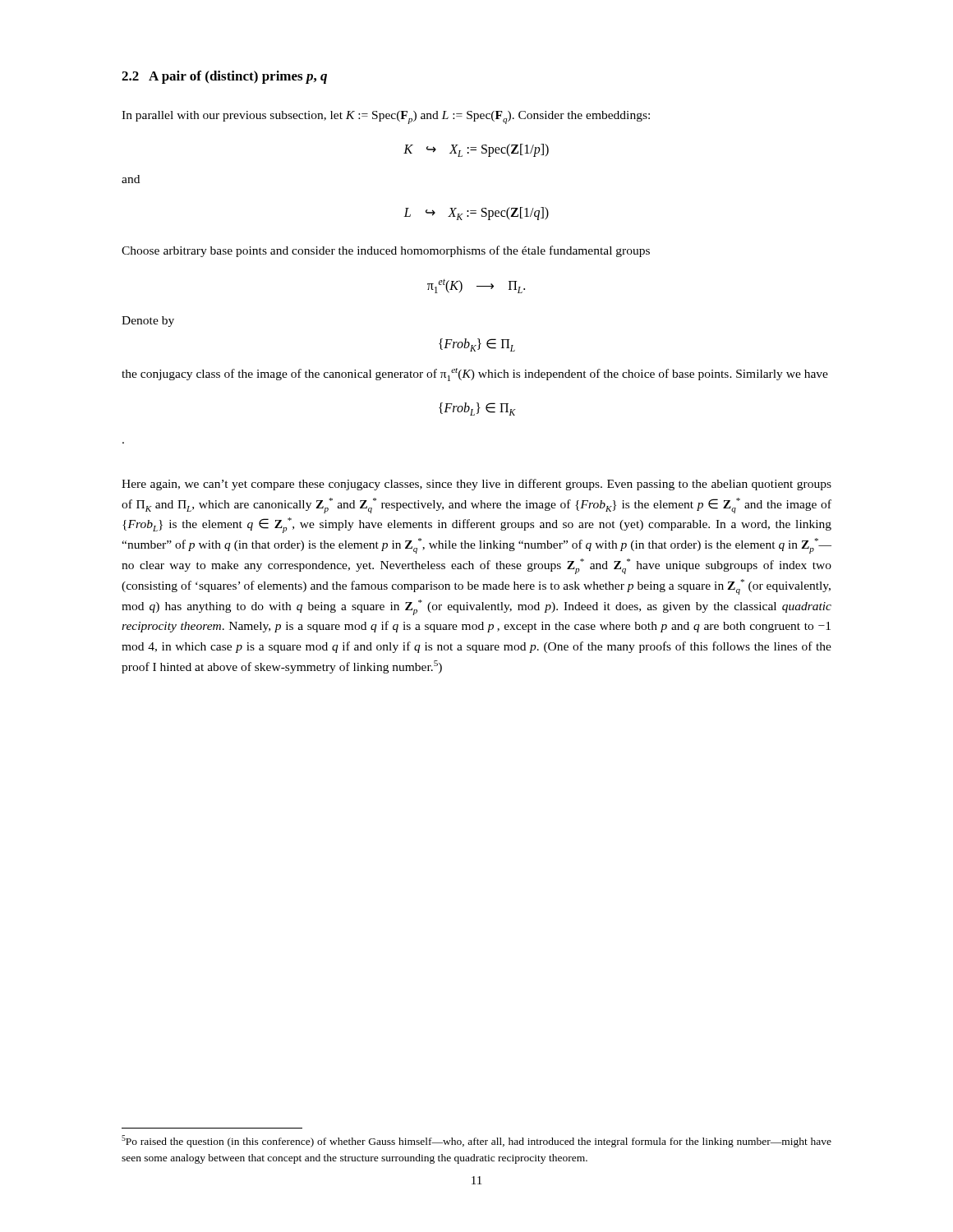
Task: Click the passage that begins "the conjugacy class"
Action: pos(475,373)
